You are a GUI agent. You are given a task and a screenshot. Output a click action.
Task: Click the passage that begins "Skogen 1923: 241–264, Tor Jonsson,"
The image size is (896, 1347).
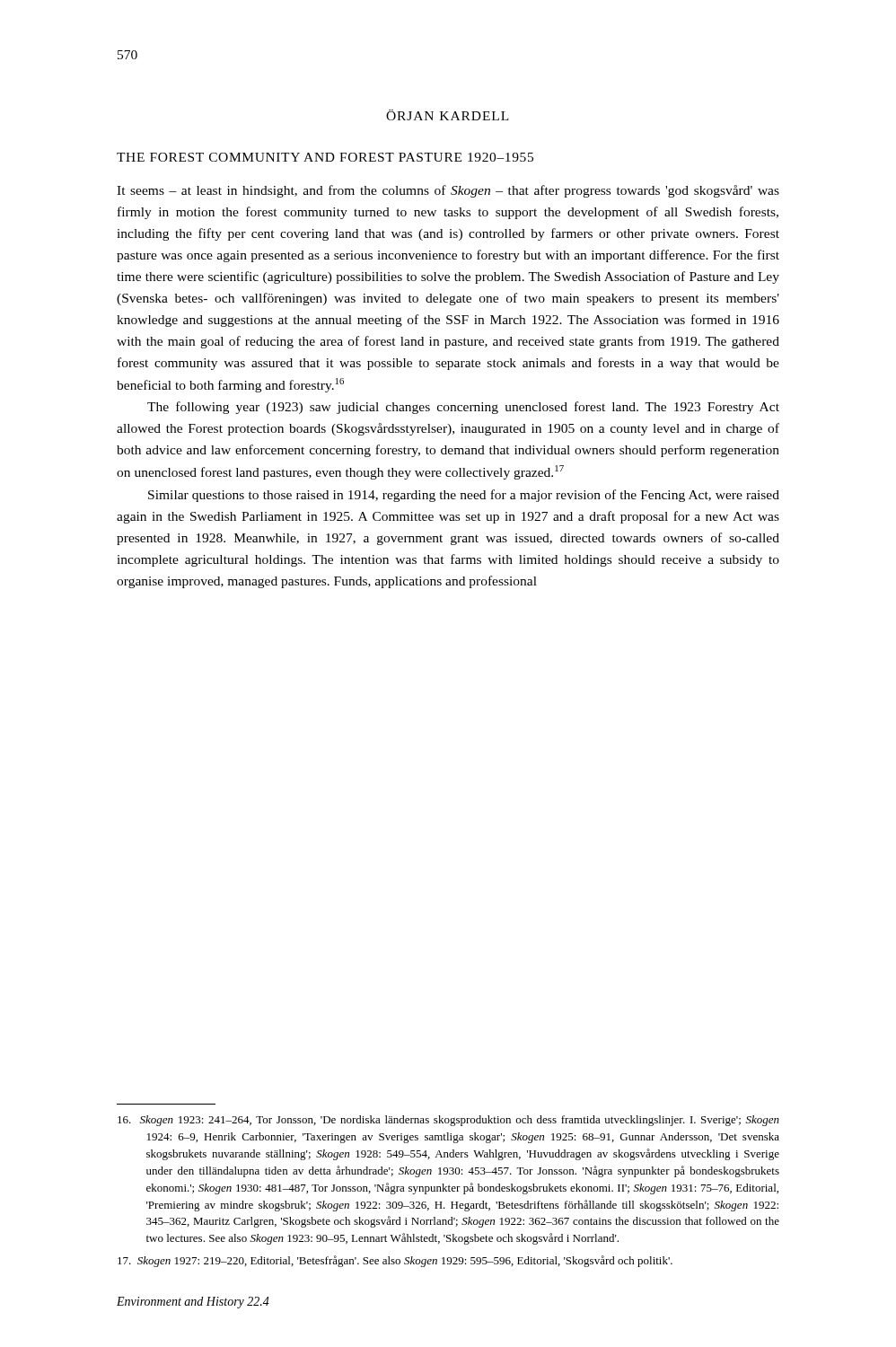coord(448,1191)
